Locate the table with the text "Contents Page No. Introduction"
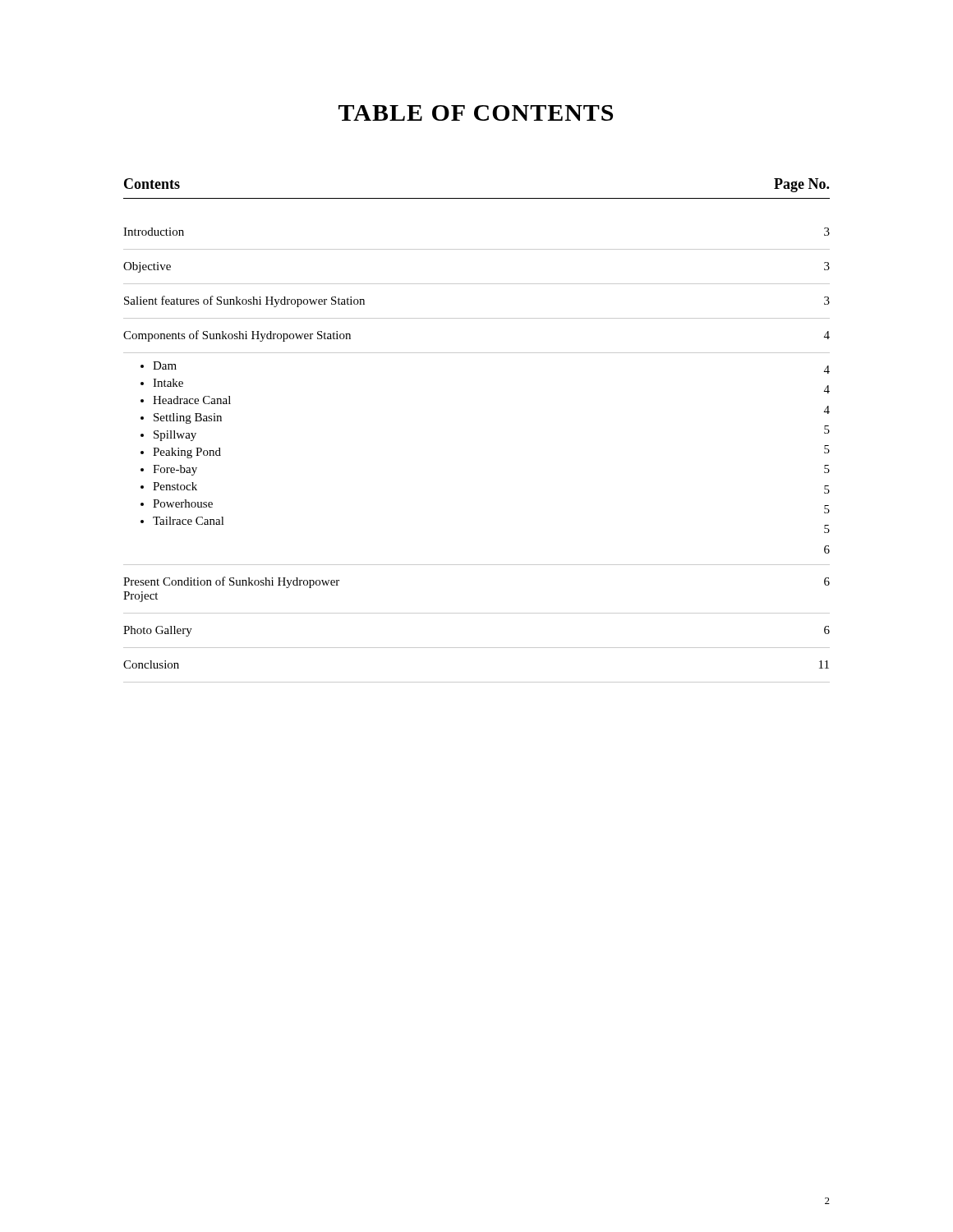This screenshot has height=1232, width=953. 476,429
